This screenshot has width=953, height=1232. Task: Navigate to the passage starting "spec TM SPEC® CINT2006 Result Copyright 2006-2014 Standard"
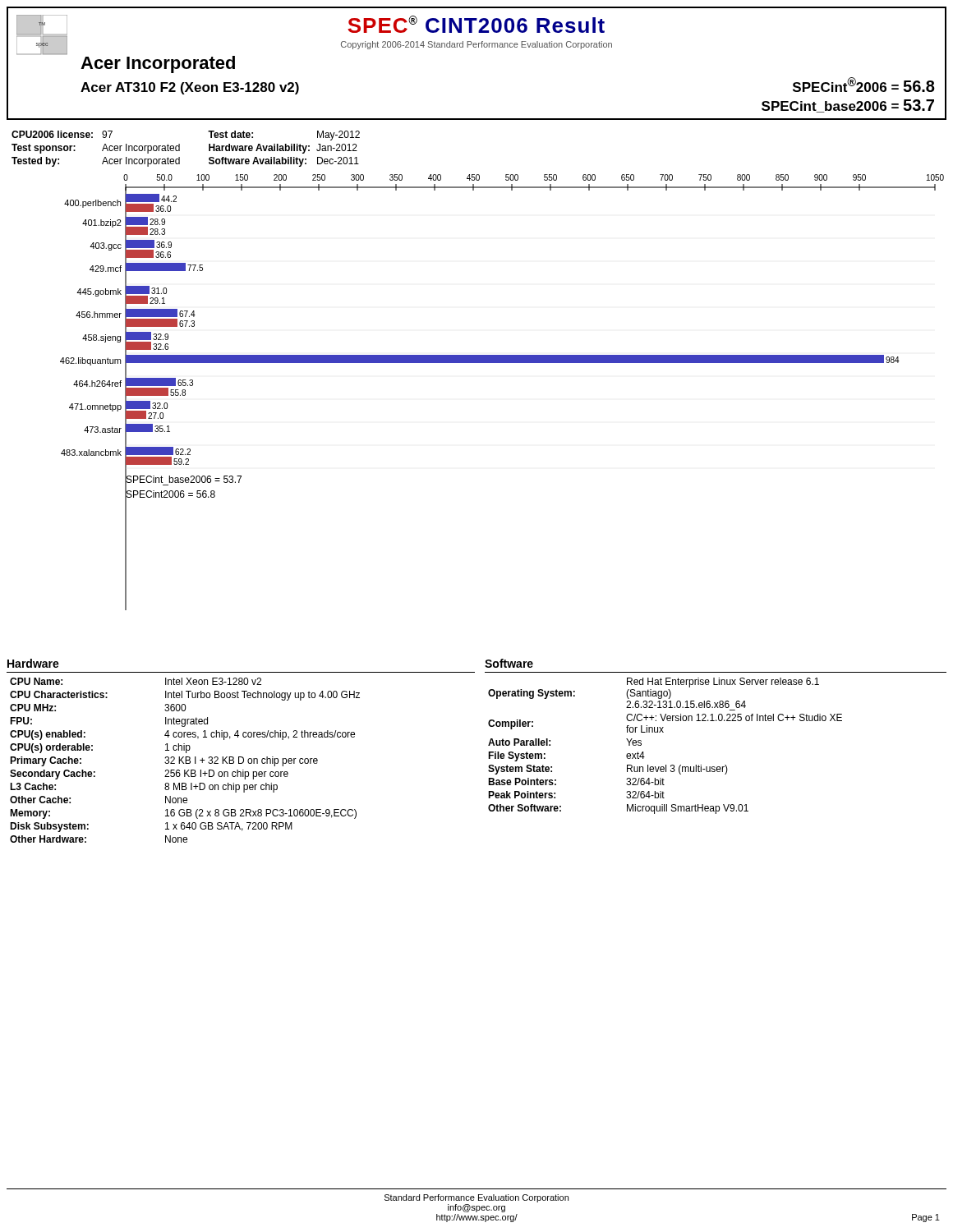coord(41,44)
